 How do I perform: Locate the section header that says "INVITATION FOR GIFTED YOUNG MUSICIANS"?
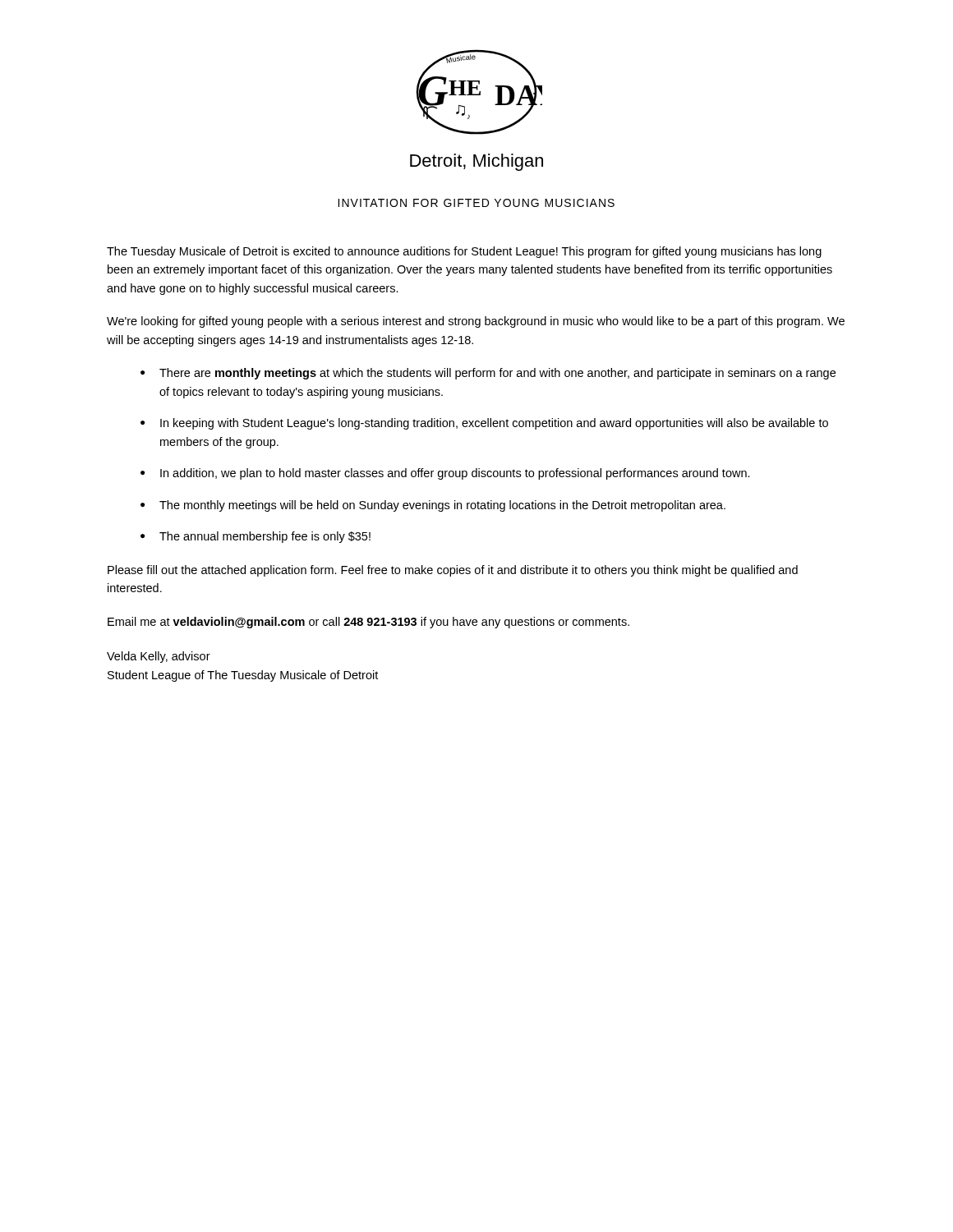[476, 203]
